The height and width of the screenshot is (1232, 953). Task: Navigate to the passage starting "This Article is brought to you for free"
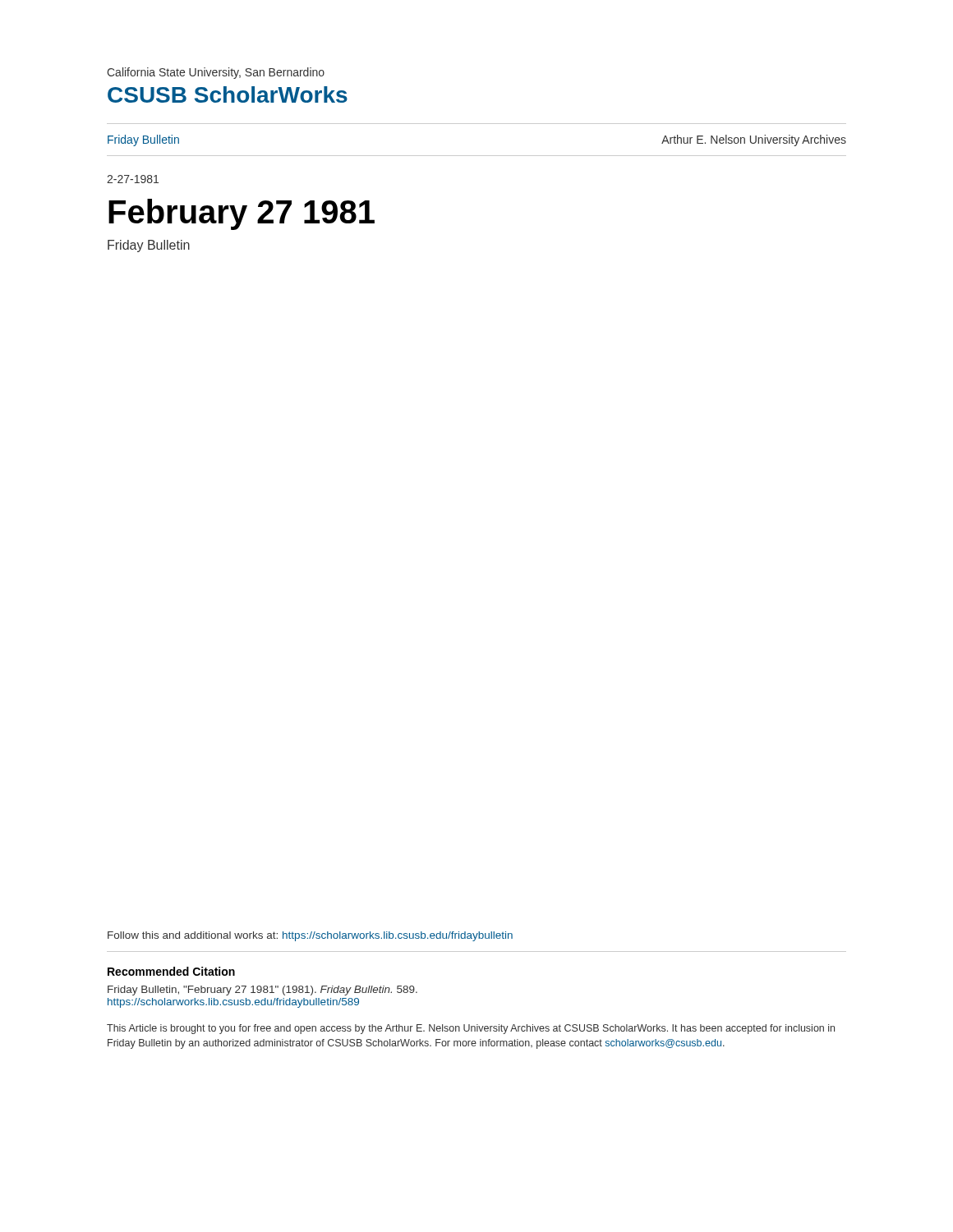tap(471, 1036)
